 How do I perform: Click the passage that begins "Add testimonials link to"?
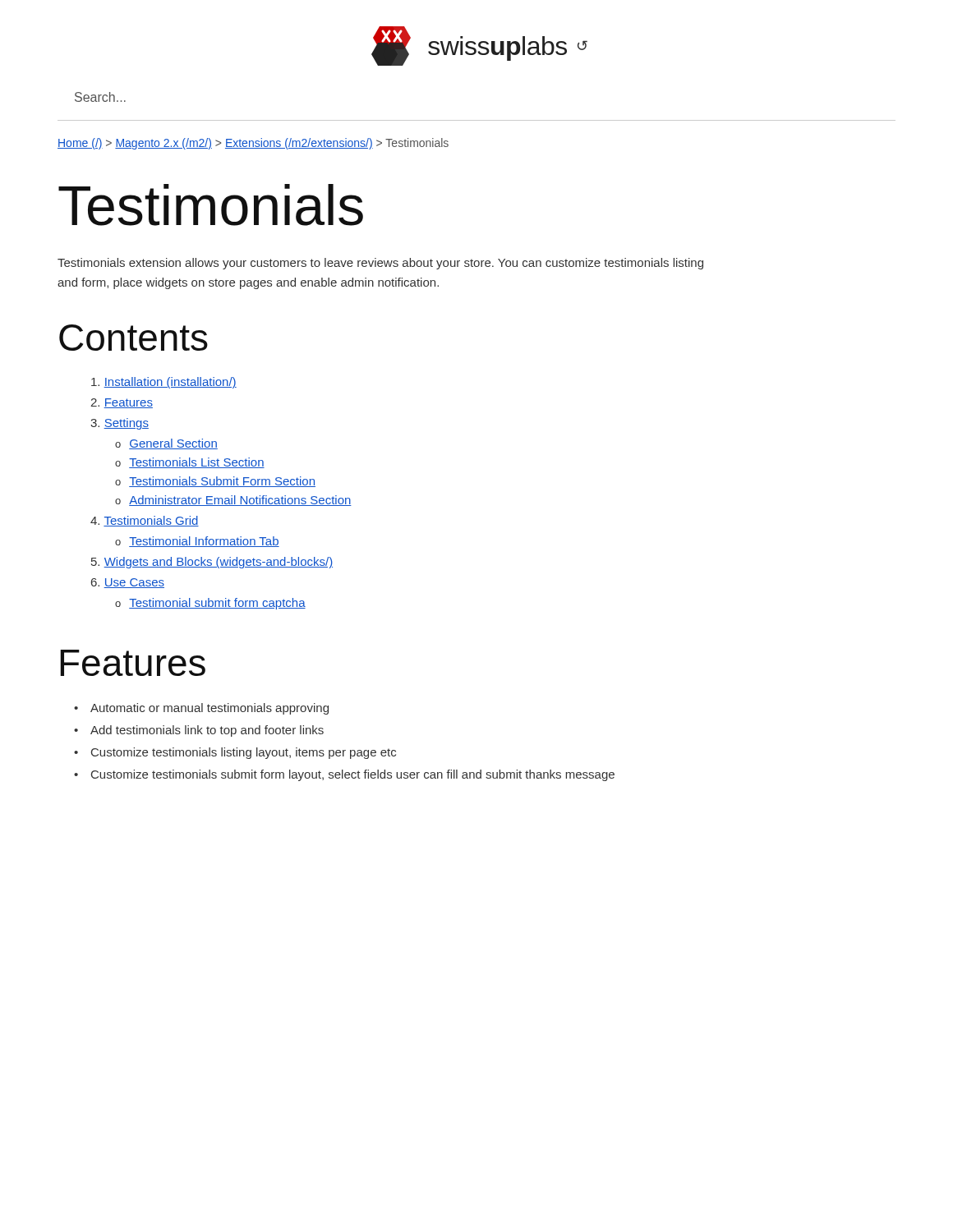tap(207, 730)
